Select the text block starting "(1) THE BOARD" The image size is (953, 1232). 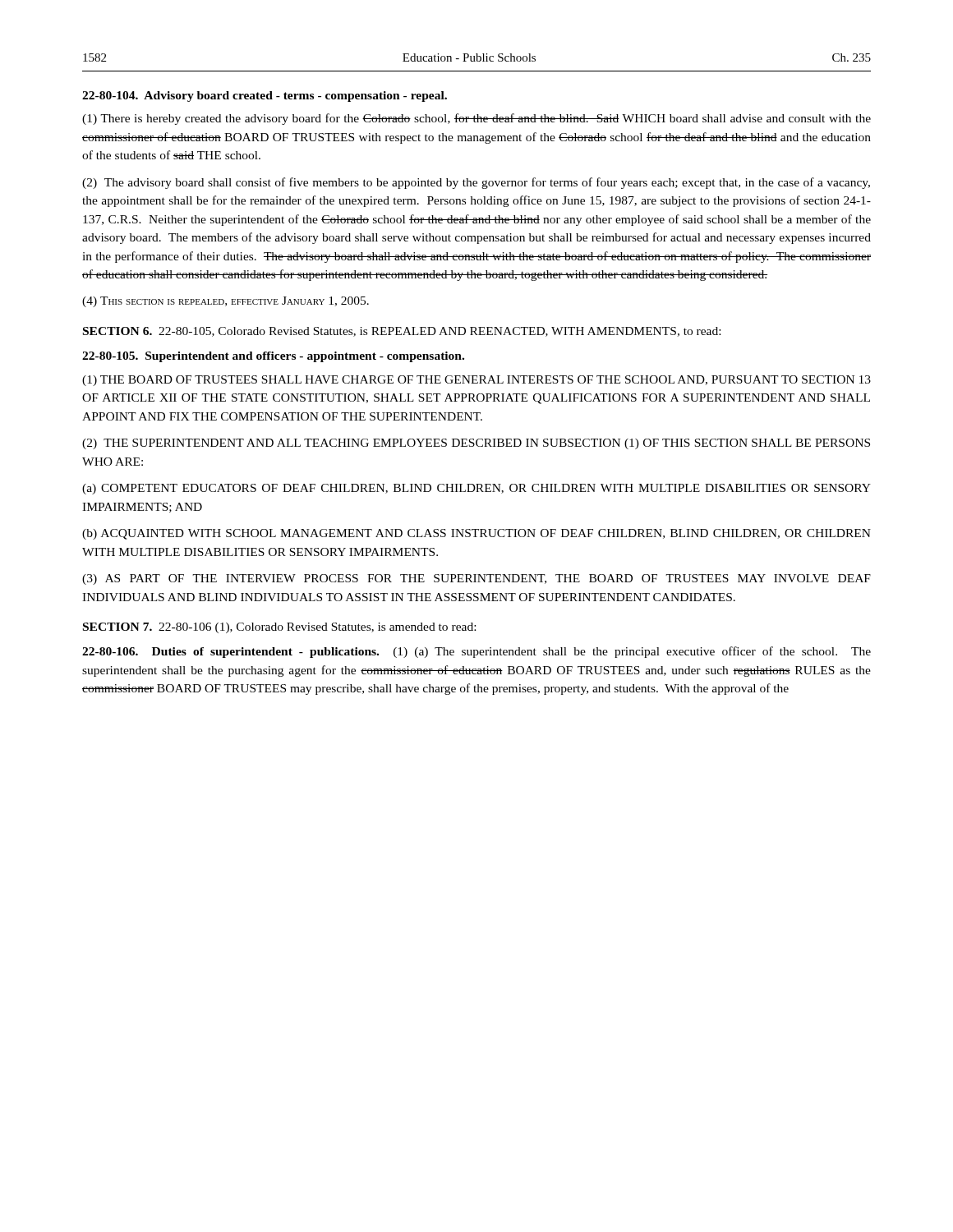click(x=476, y=397)
